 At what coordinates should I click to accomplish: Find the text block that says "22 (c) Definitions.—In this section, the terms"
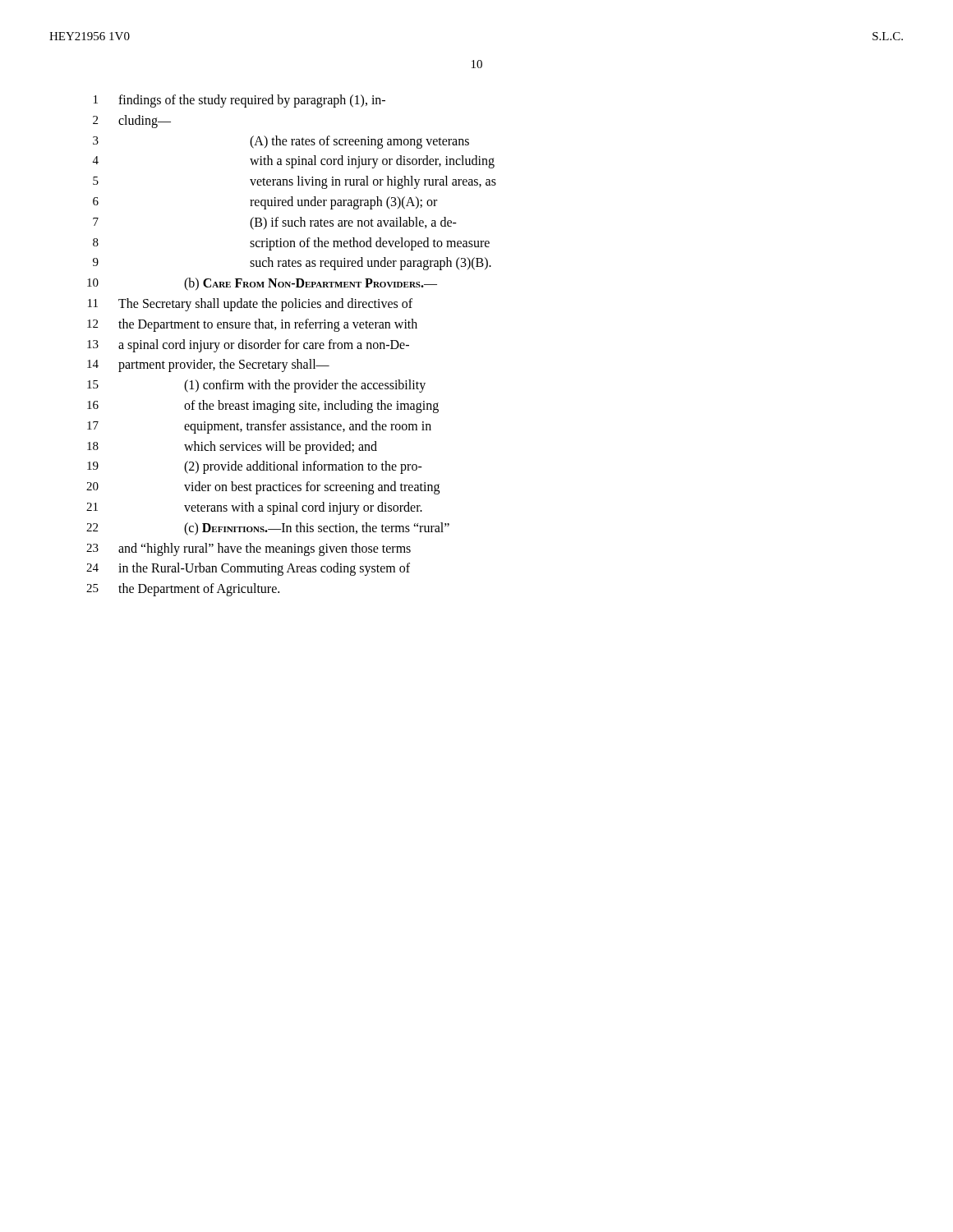268,529
